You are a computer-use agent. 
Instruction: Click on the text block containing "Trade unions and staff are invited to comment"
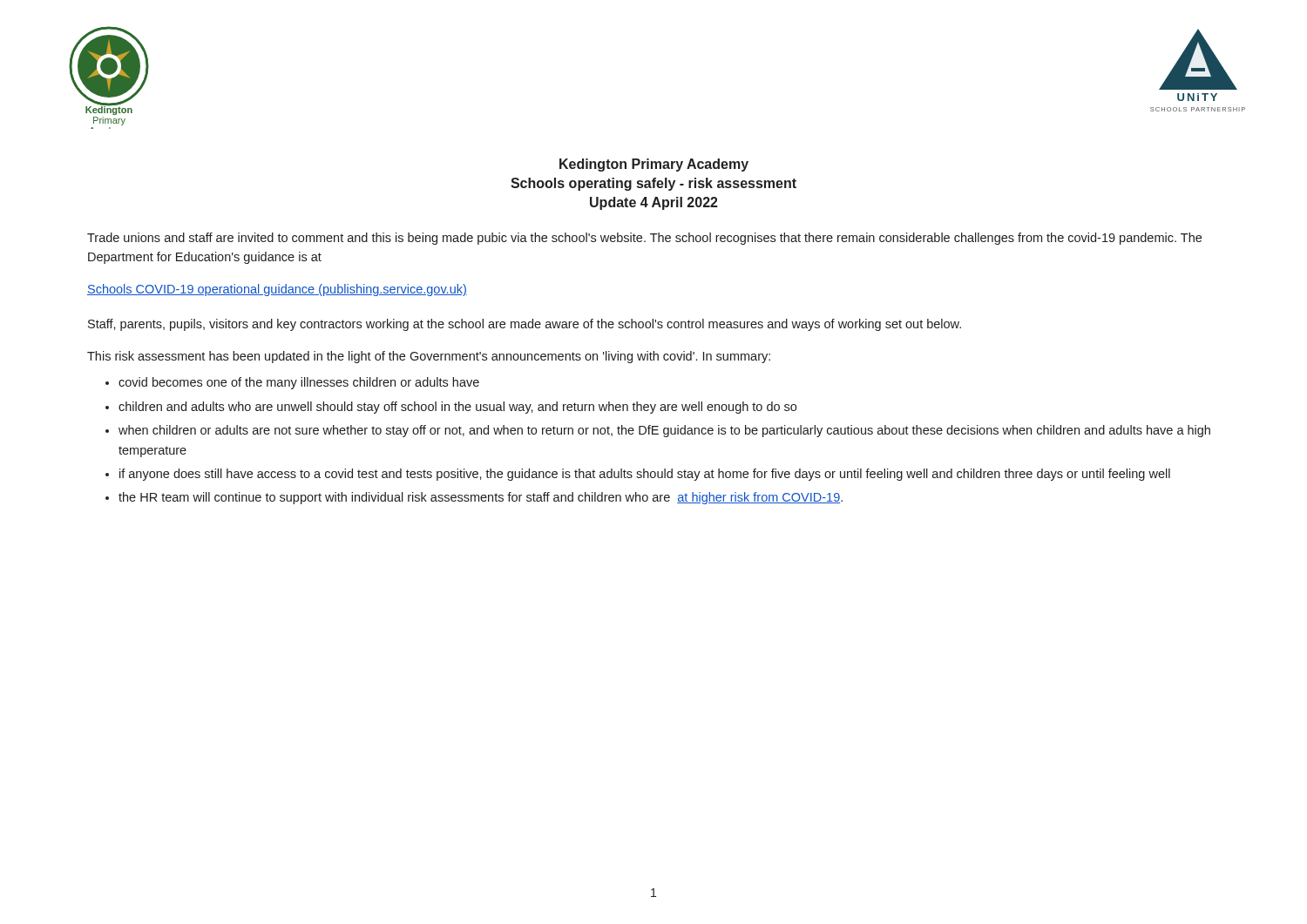(645, 248)
